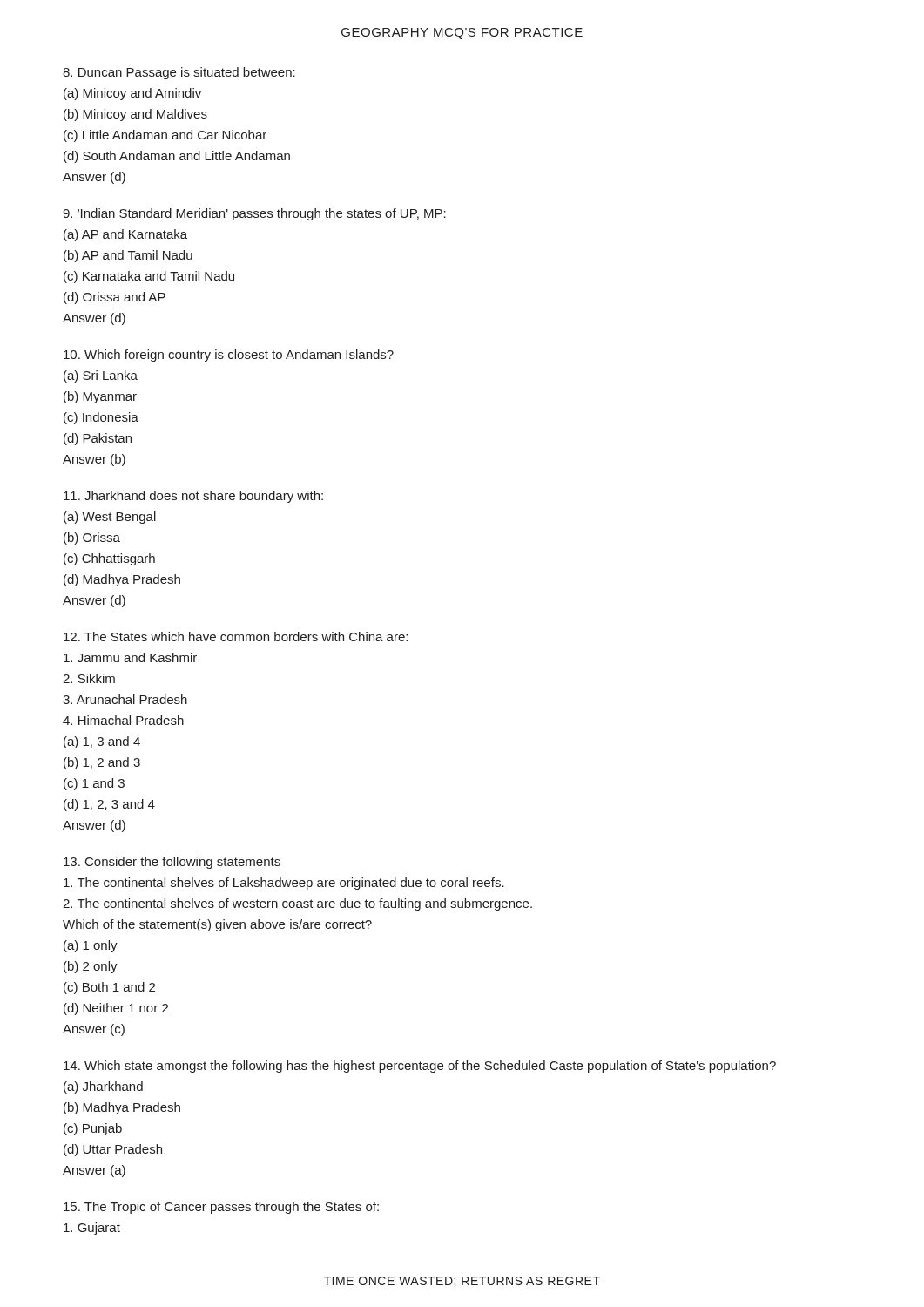924x1307 pixels.
Task: Navigate to the text starting "13. Consider the following"
Action: [x=172, y=863]
